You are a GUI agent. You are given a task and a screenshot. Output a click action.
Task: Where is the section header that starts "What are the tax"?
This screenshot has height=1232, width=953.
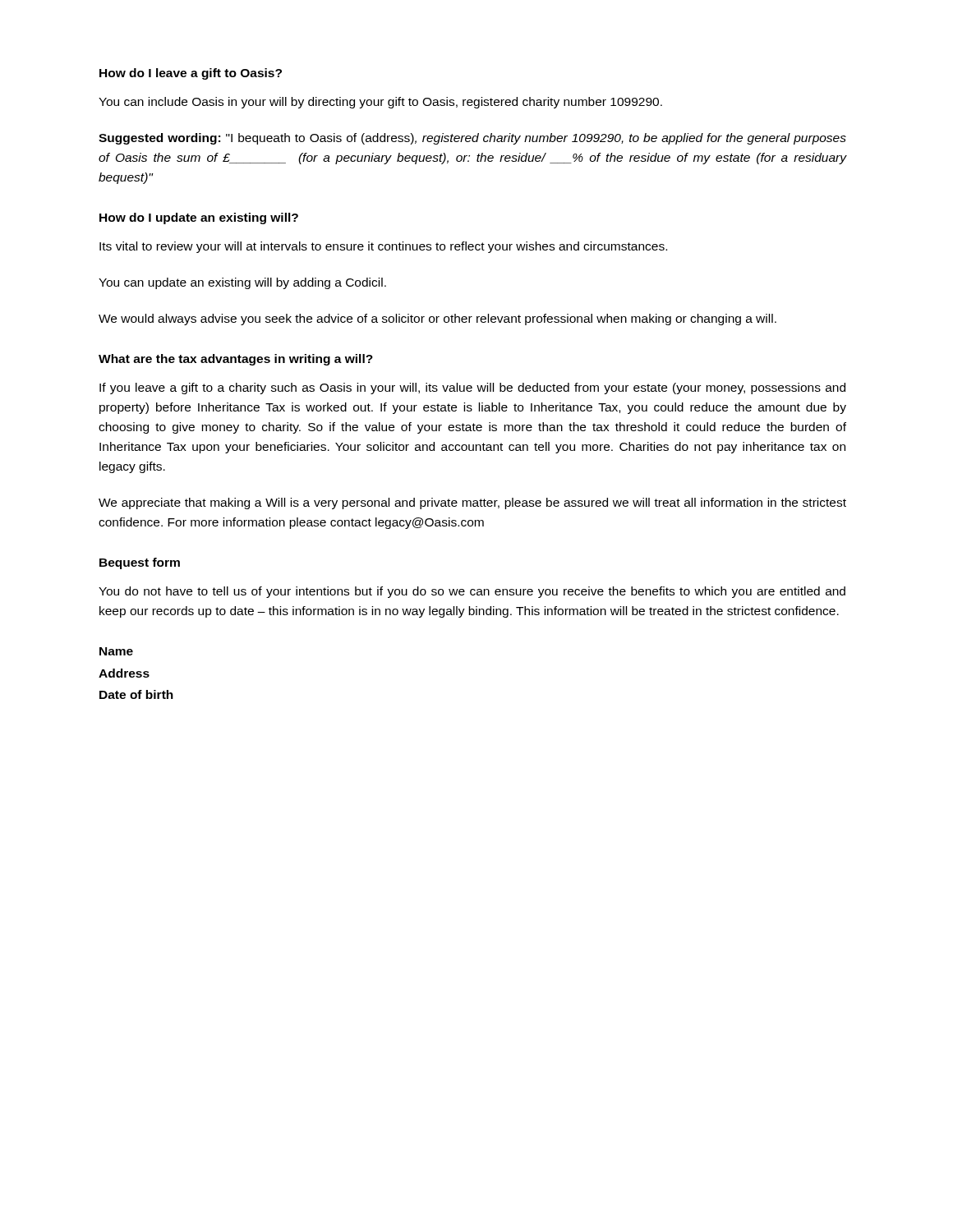(236, 359)
